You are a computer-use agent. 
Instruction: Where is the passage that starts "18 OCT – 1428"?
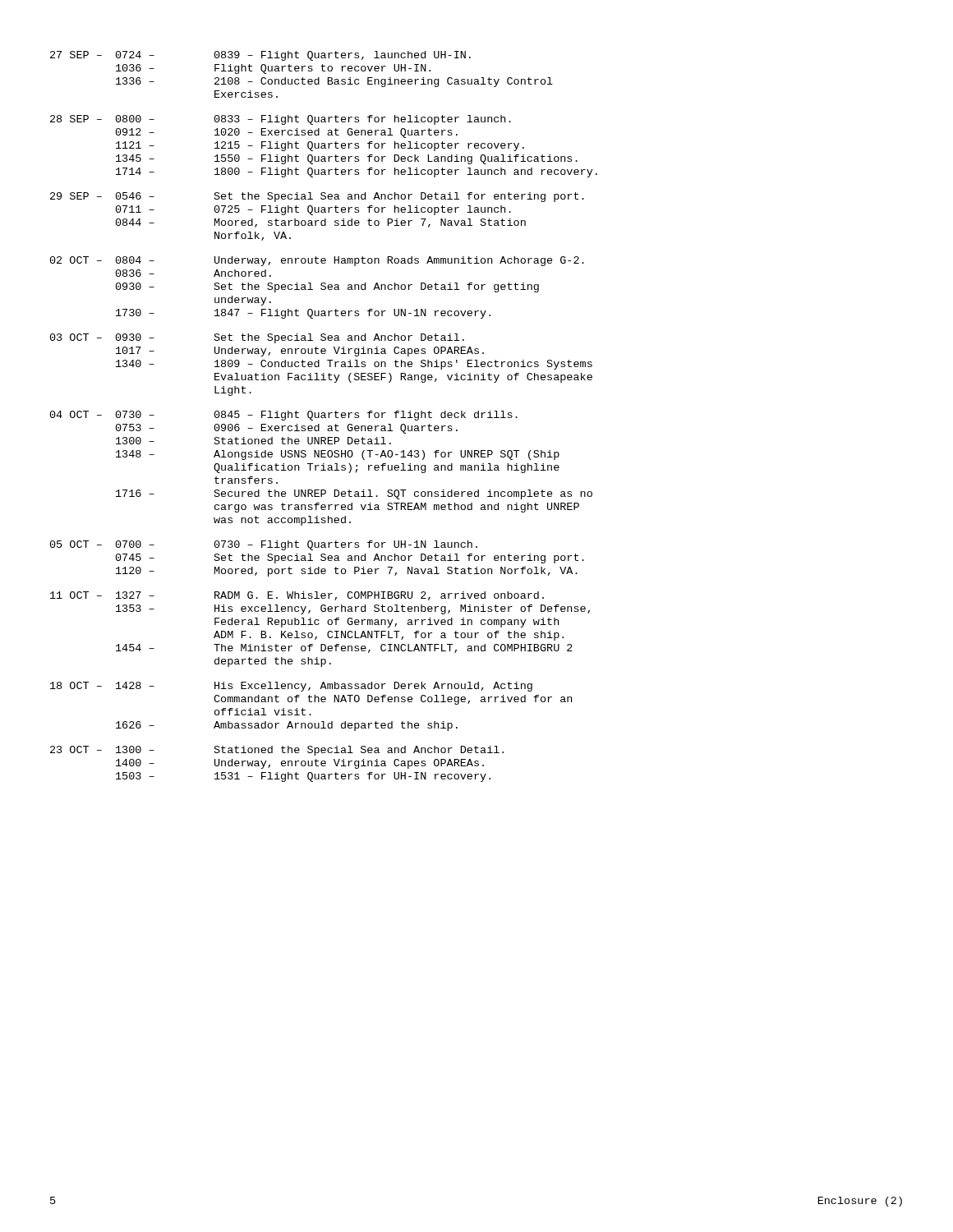476,706
